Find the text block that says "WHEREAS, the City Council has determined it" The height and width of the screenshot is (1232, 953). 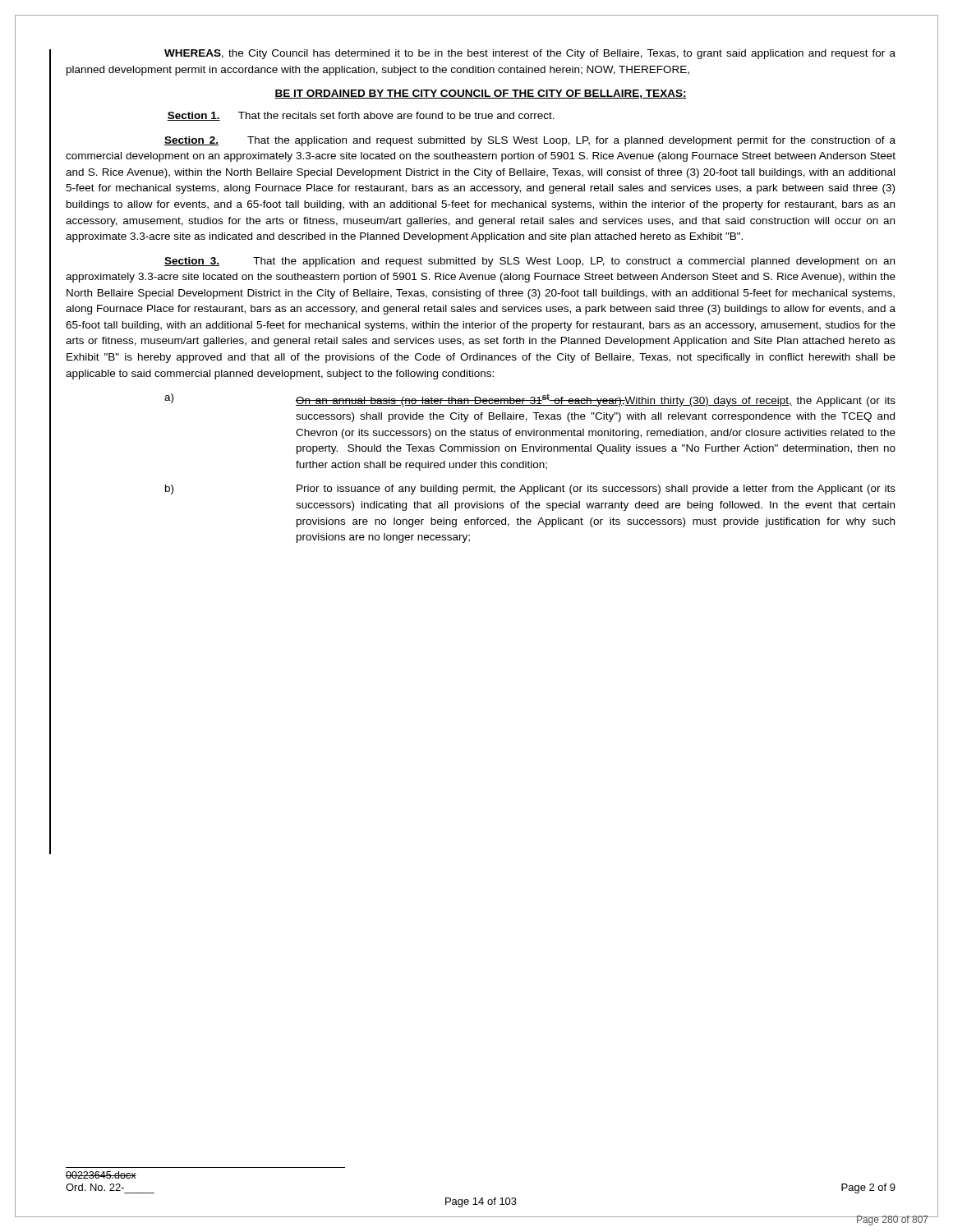click(481, 61)
